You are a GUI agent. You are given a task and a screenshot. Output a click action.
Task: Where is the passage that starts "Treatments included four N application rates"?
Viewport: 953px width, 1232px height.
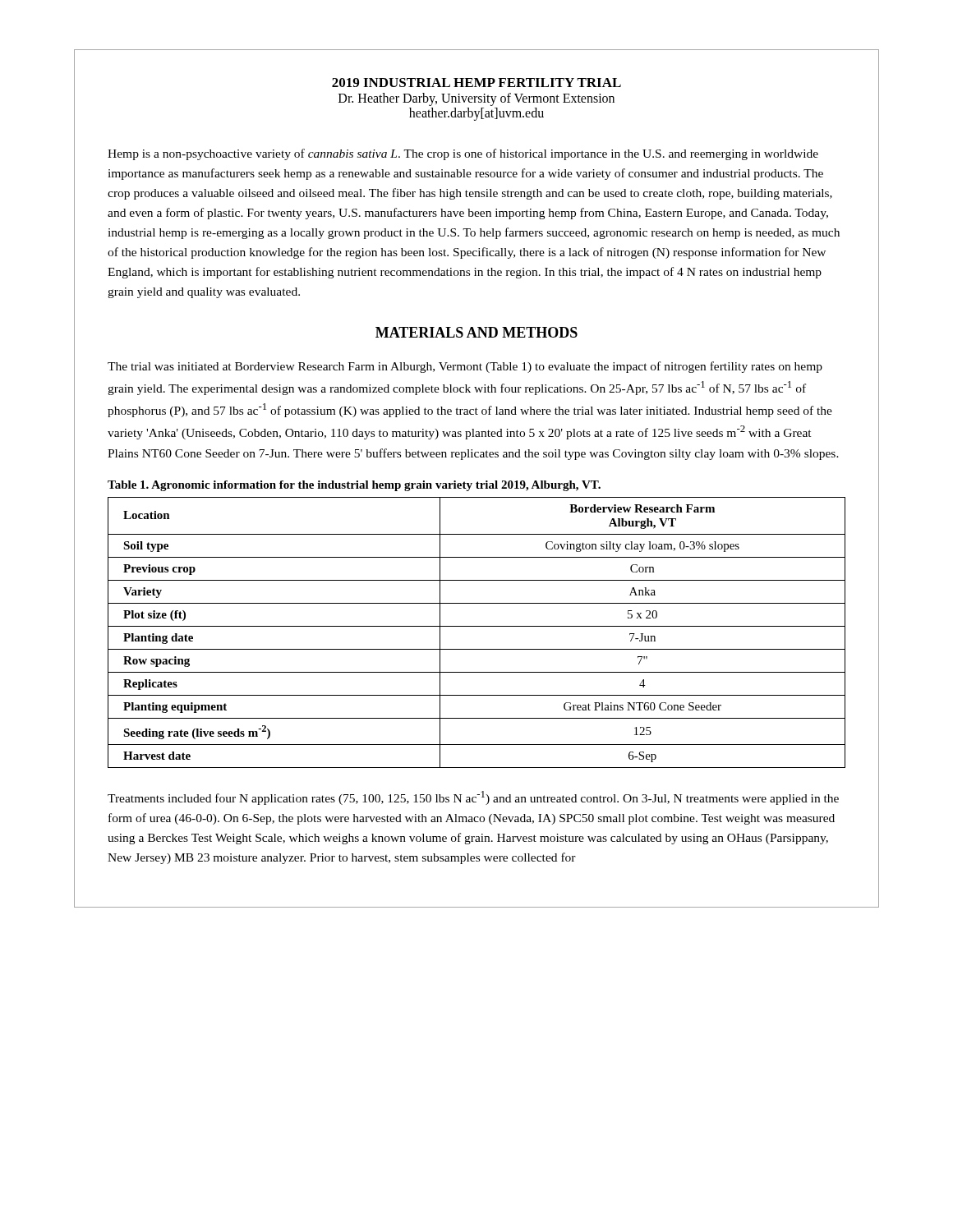point(473,826)
